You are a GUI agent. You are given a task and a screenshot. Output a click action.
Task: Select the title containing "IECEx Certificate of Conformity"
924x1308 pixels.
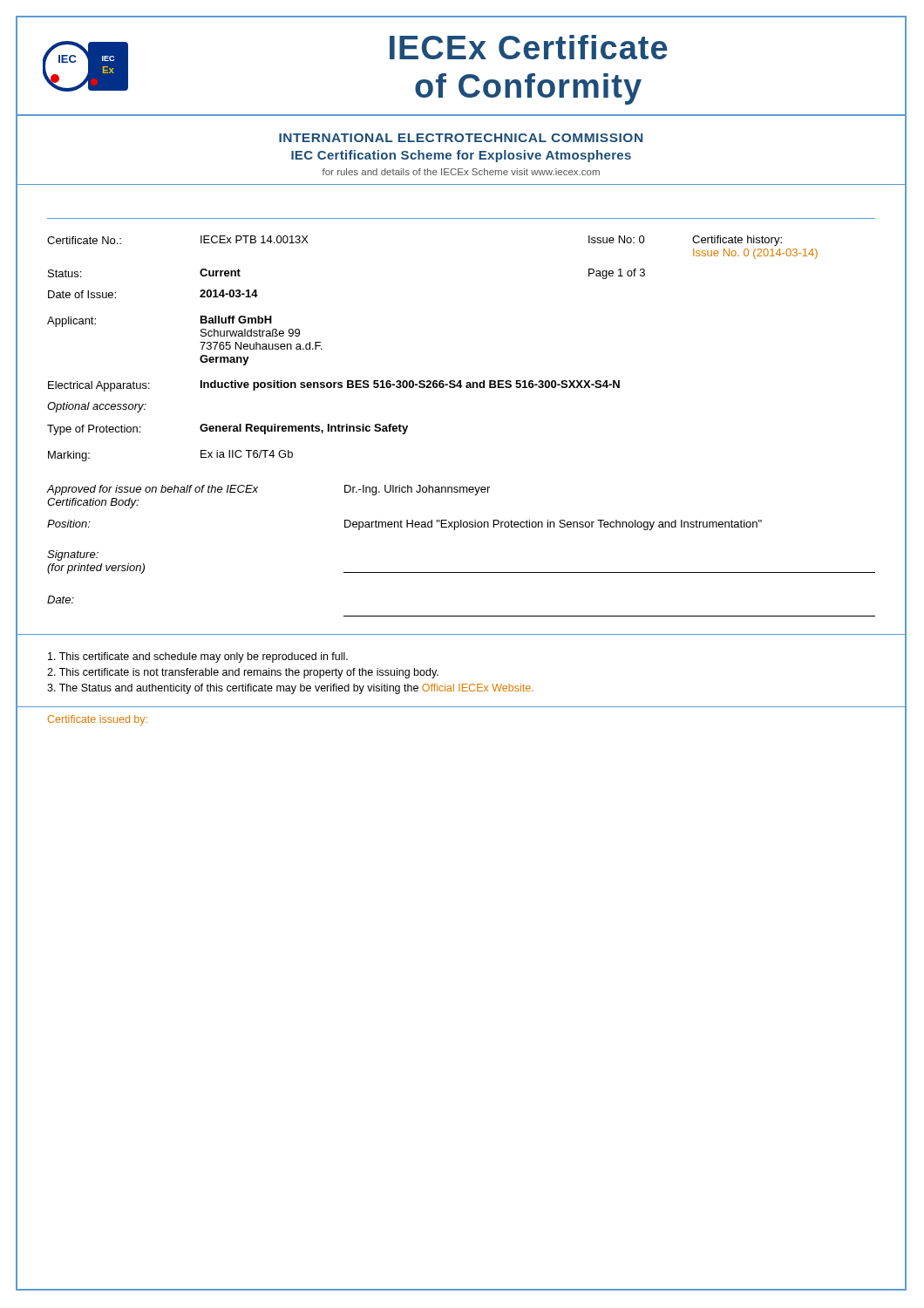click(x=528, y=68)
